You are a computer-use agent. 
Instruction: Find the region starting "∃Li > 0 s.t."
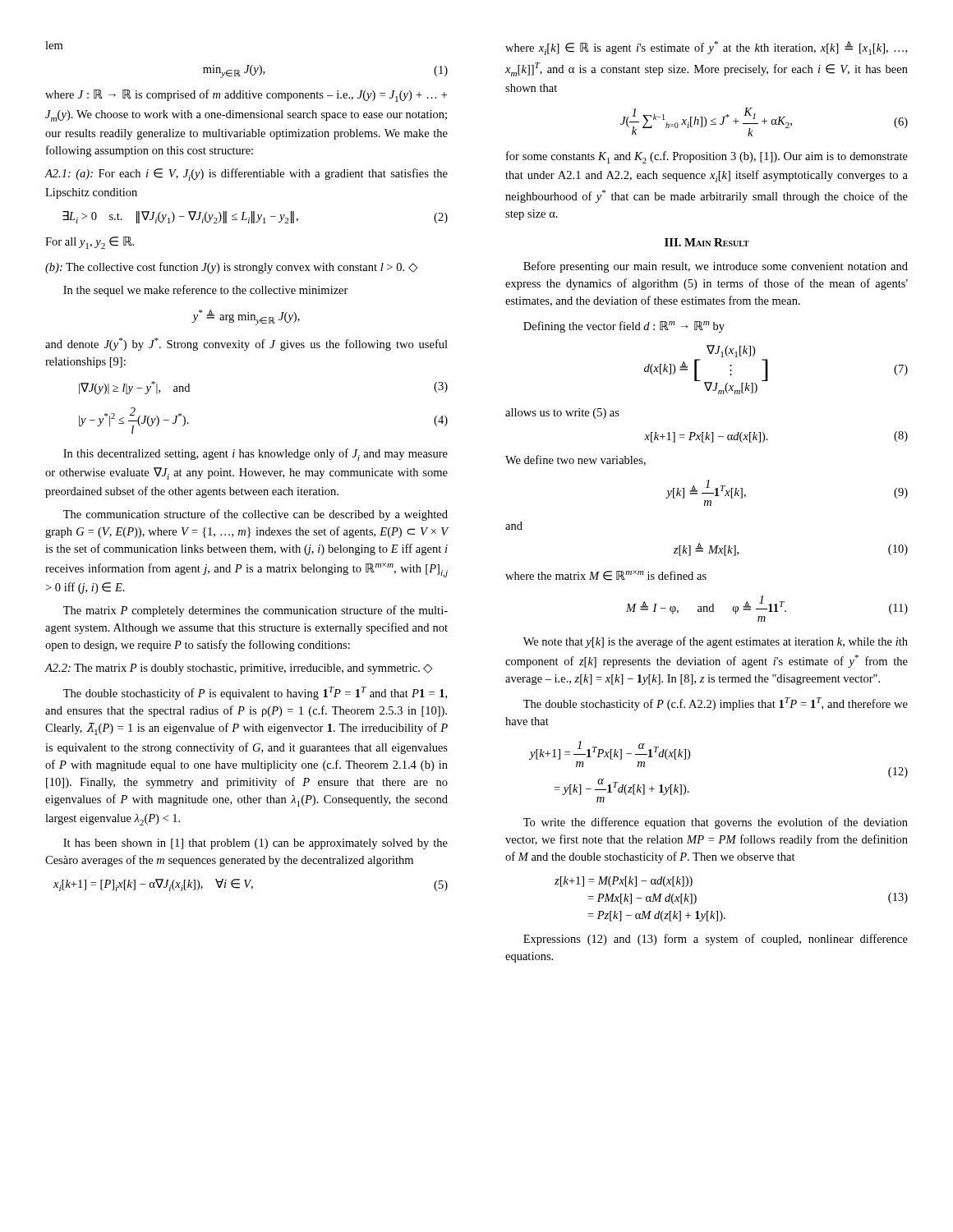click(246, 218)
